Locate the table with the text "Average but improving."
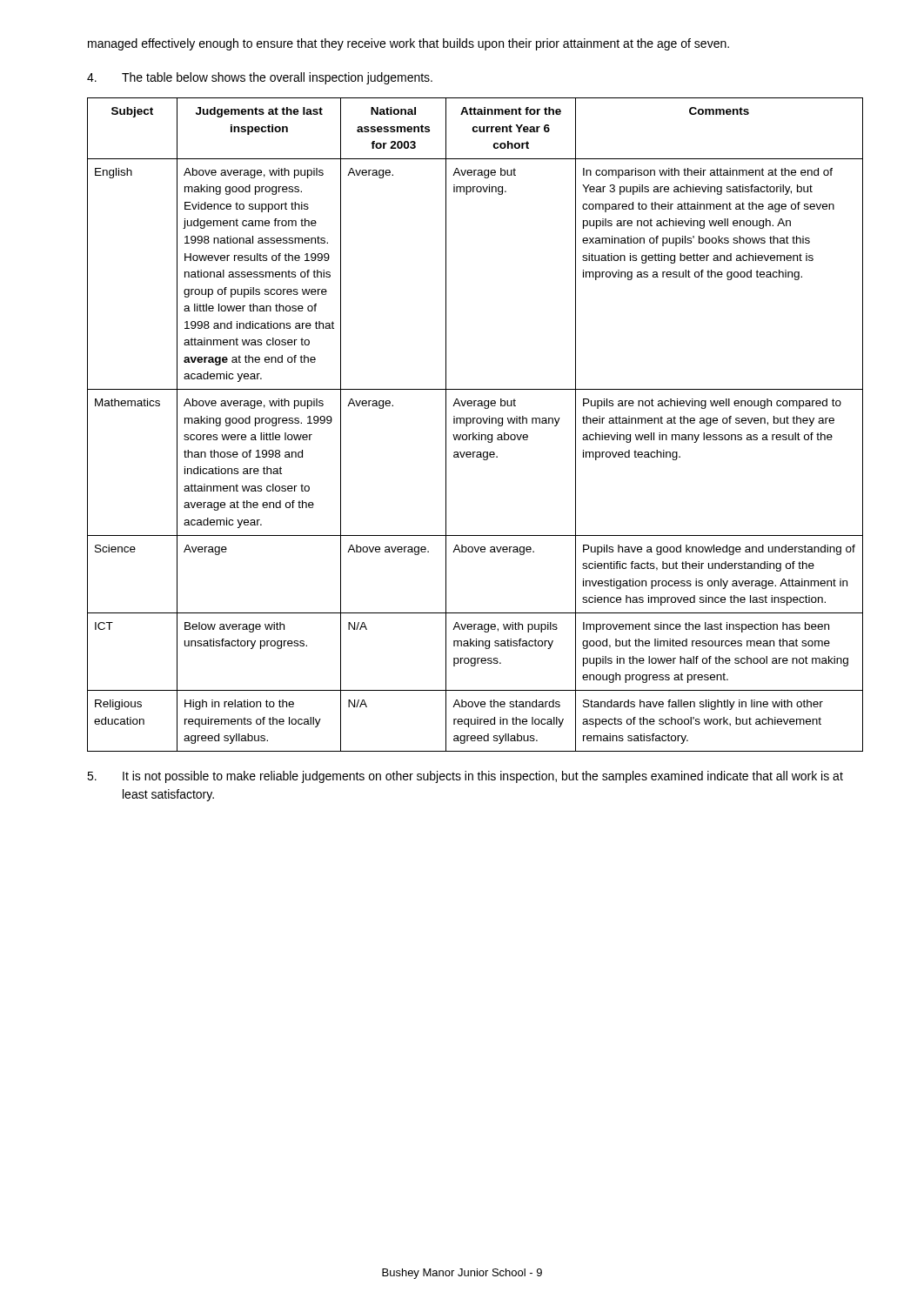 point(475,424)
